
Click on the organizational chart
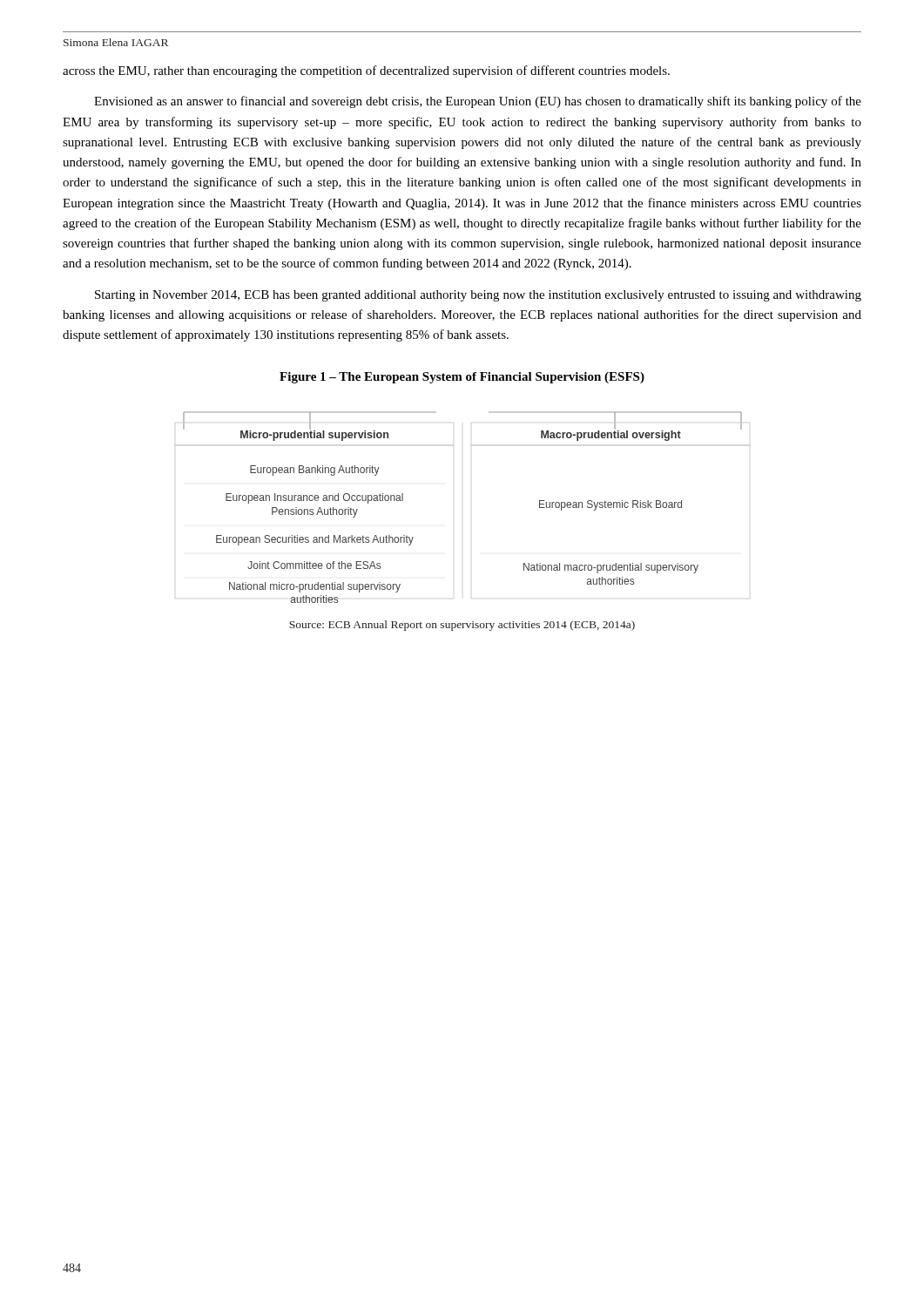tap(462, 503)
